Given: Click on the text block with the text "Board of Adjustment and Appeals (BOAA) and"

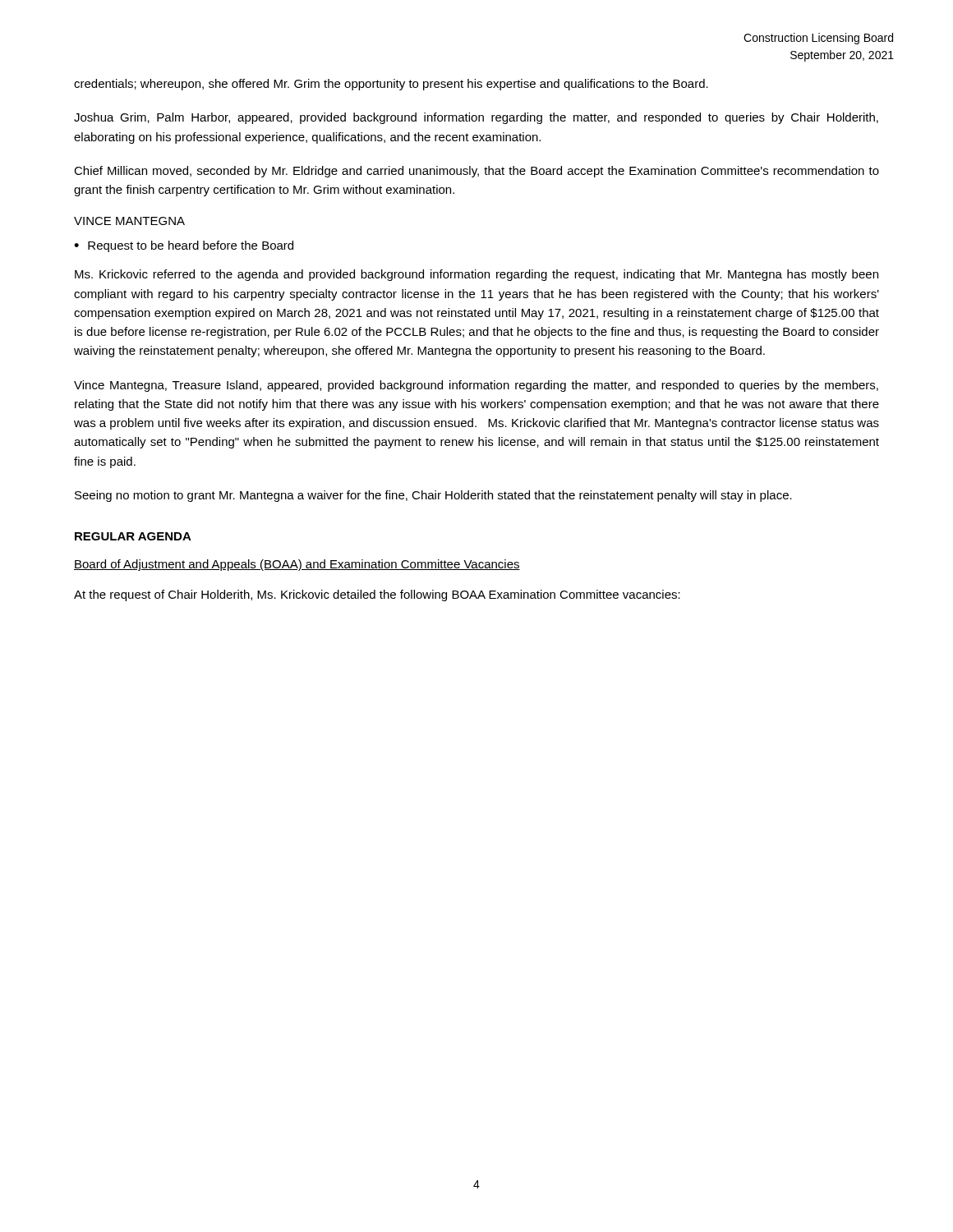Looking at the screenshot, I should point(297,564).
